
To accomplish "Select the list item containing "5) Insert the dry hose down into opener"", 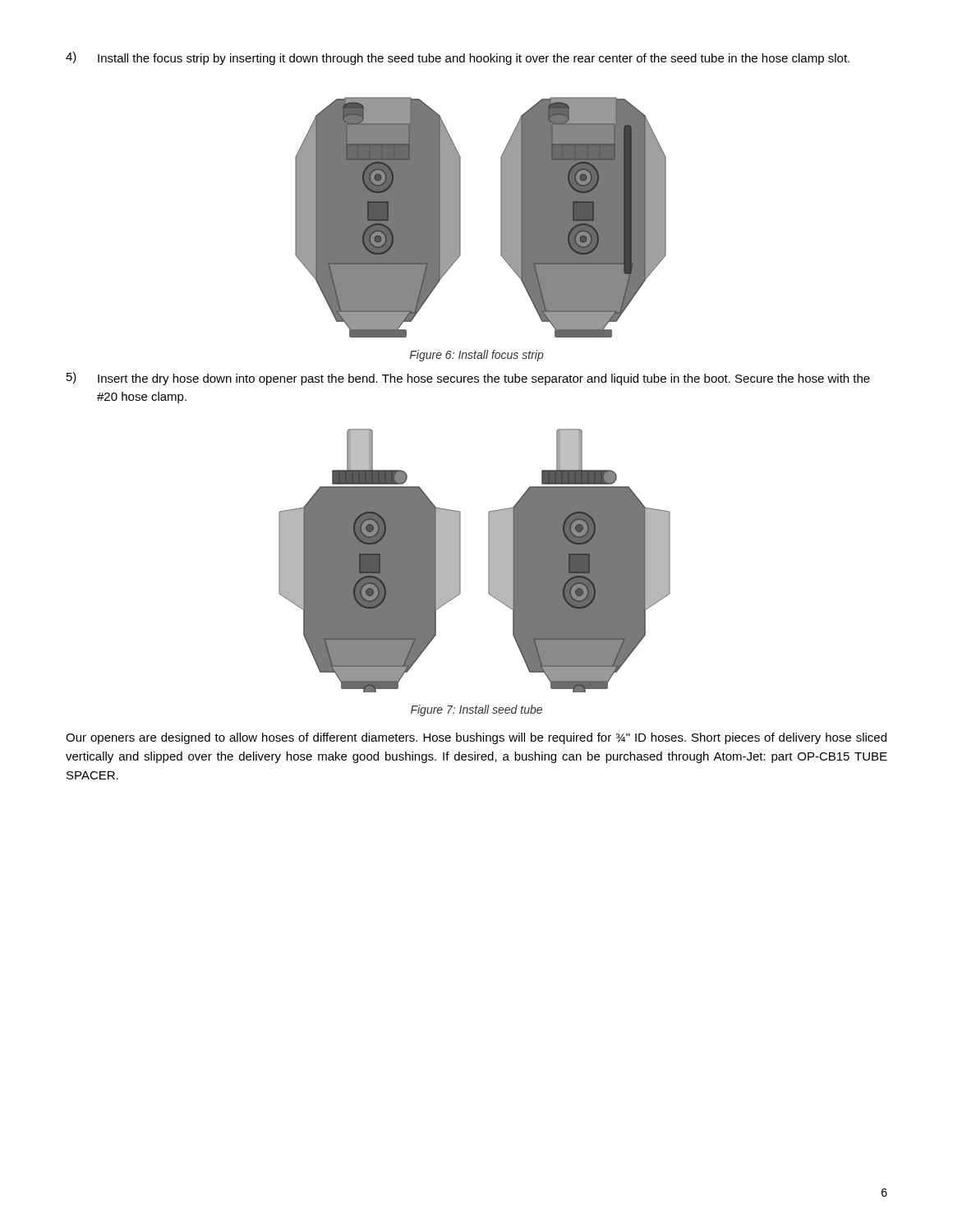I will [x=476, y=388].
